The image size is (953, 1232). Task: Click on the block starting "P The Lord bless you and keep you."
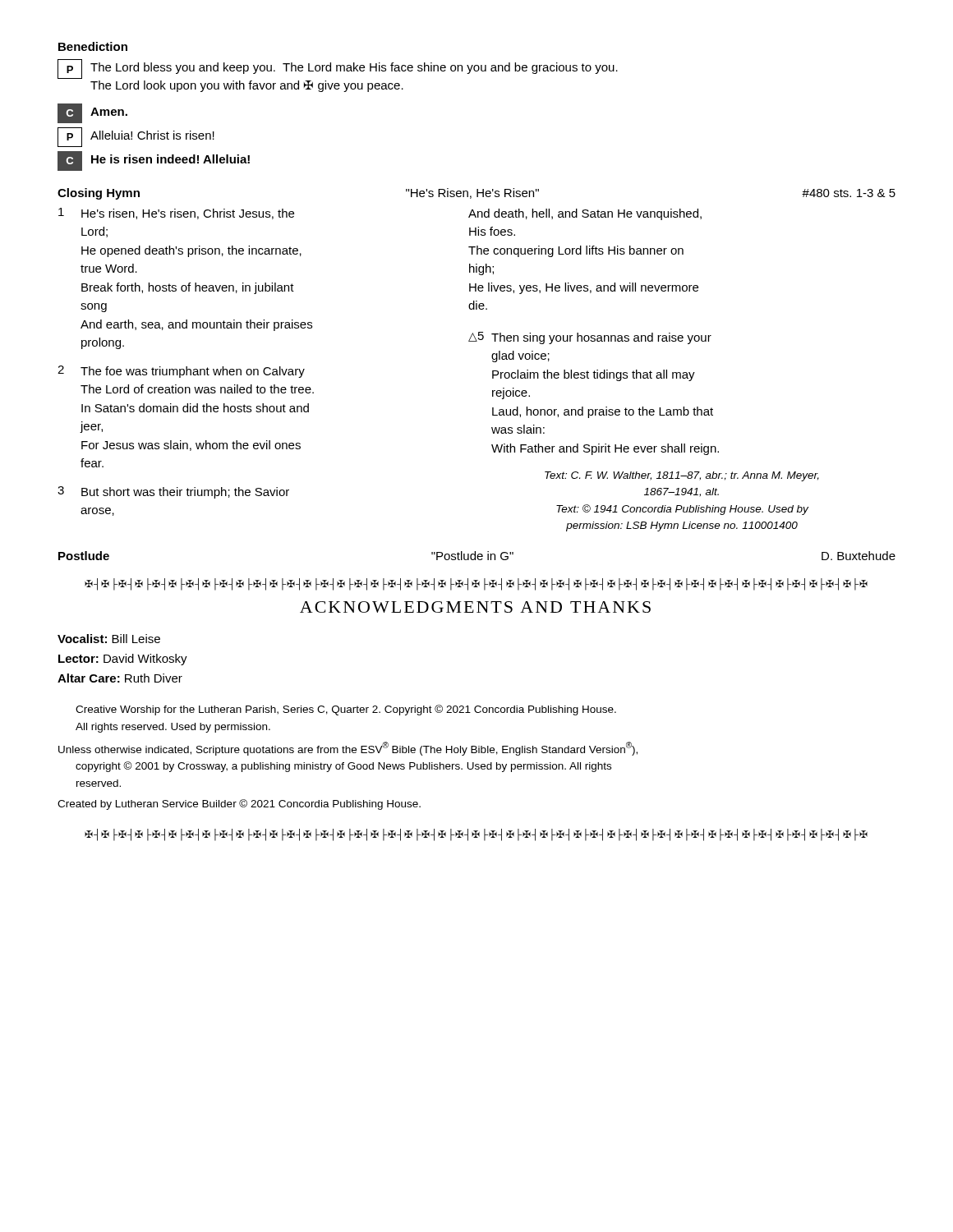tap(476, 76)
